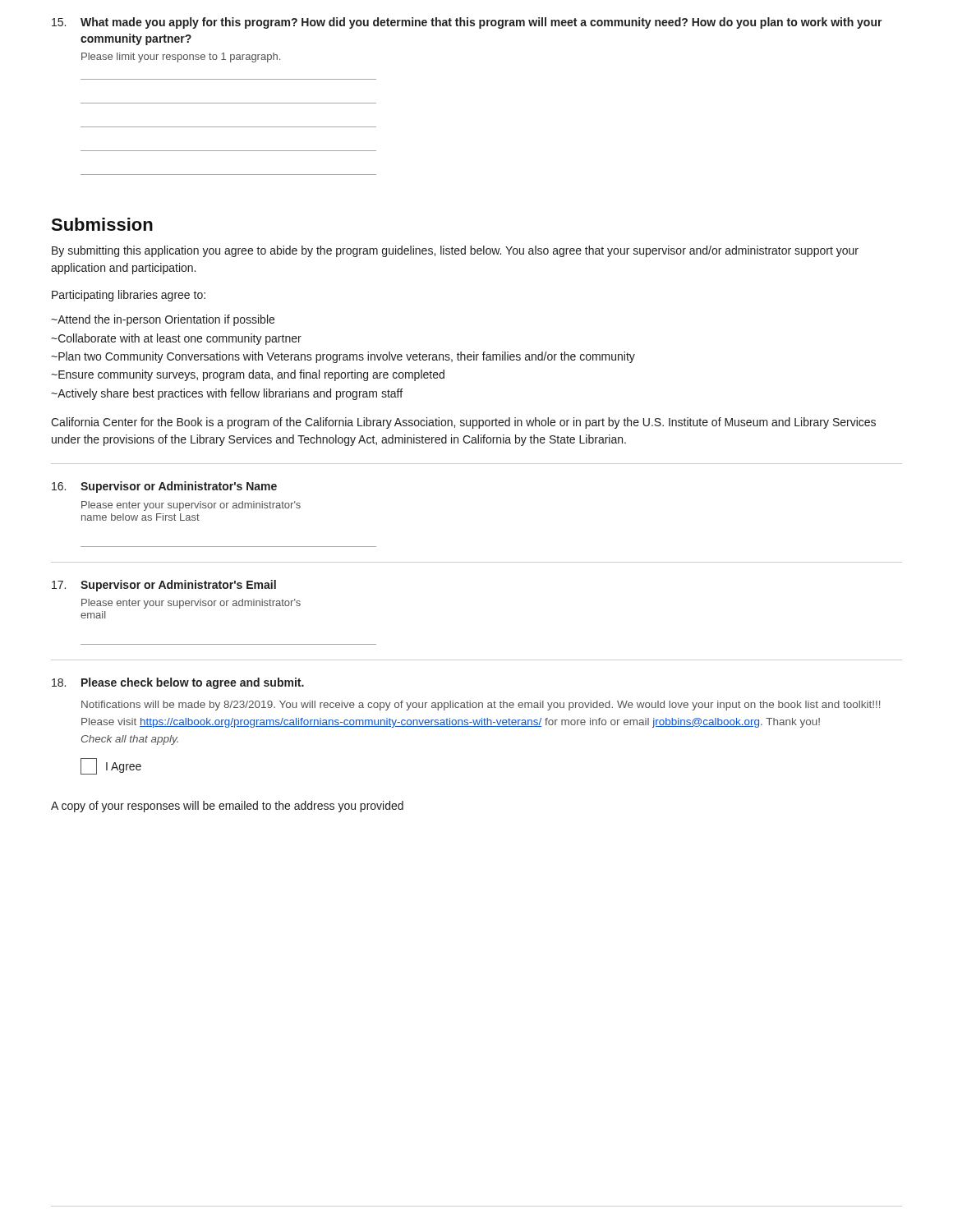953x1232 pixels.
Task: Navigate to the passage starting "~Attend the in-person Orientation if possible"
Action: click(x=163, y=320)
